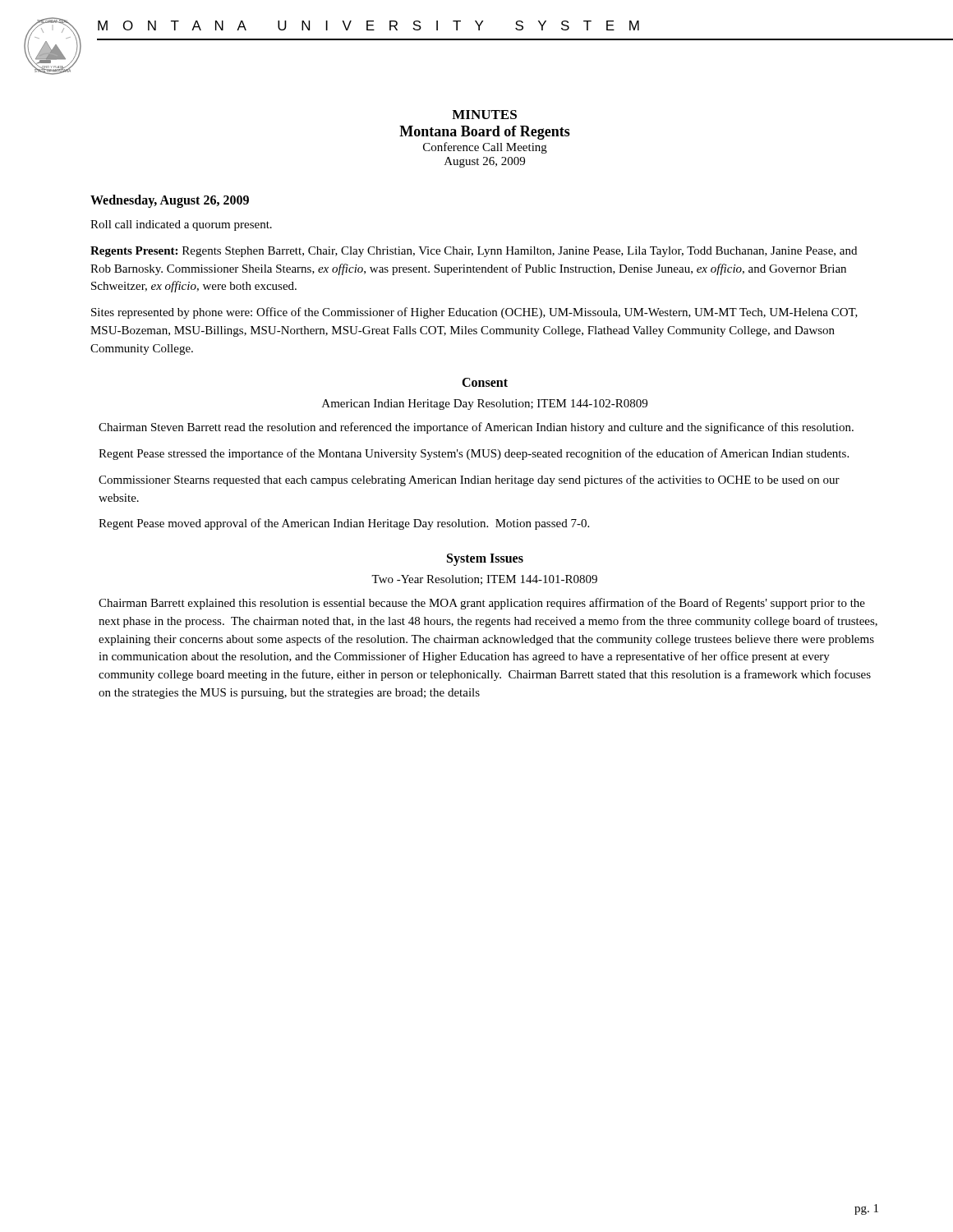The image size is (953, 1232).
Task: Where does it say "American Indian Heritage Day Resolution; ITEM 144-102-R0809"?
Action: click(x=485, y=403)
